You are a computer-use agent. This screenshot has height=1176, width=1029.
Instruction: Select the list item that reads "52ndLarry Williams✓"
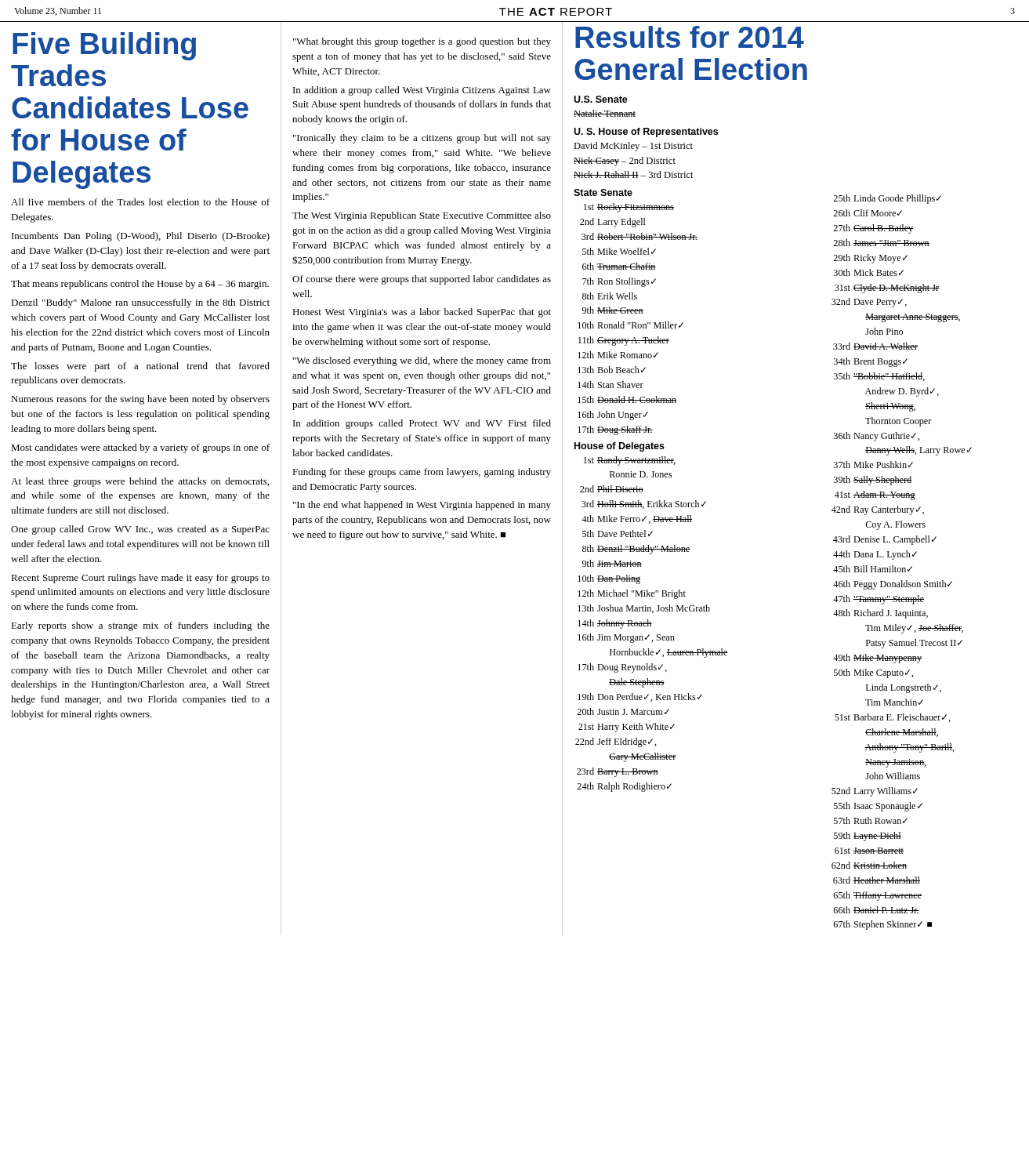click(924, 792)
